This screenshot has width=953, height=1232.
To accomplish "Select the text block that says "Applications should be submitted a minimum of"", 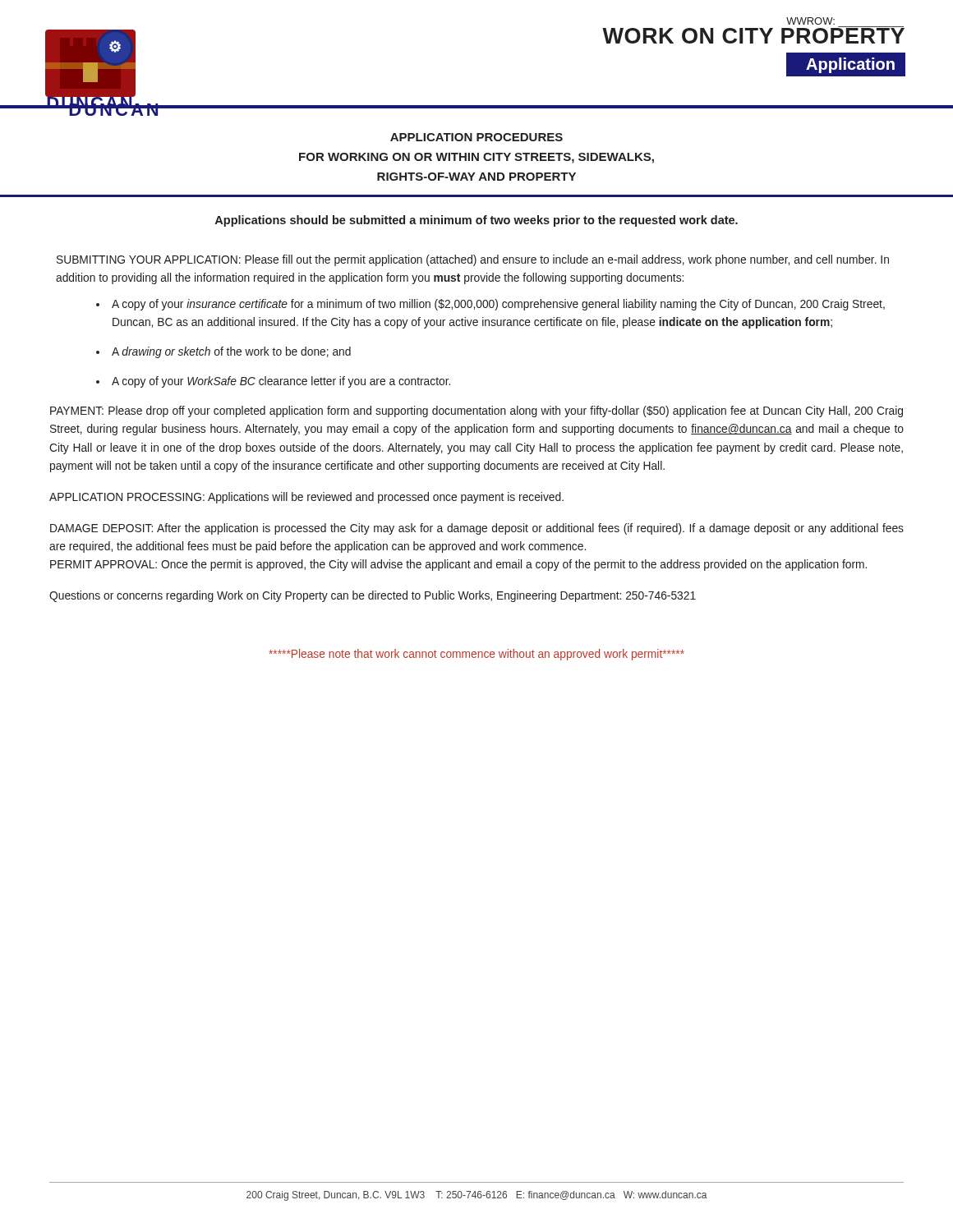I will click(x=476, y=220).
